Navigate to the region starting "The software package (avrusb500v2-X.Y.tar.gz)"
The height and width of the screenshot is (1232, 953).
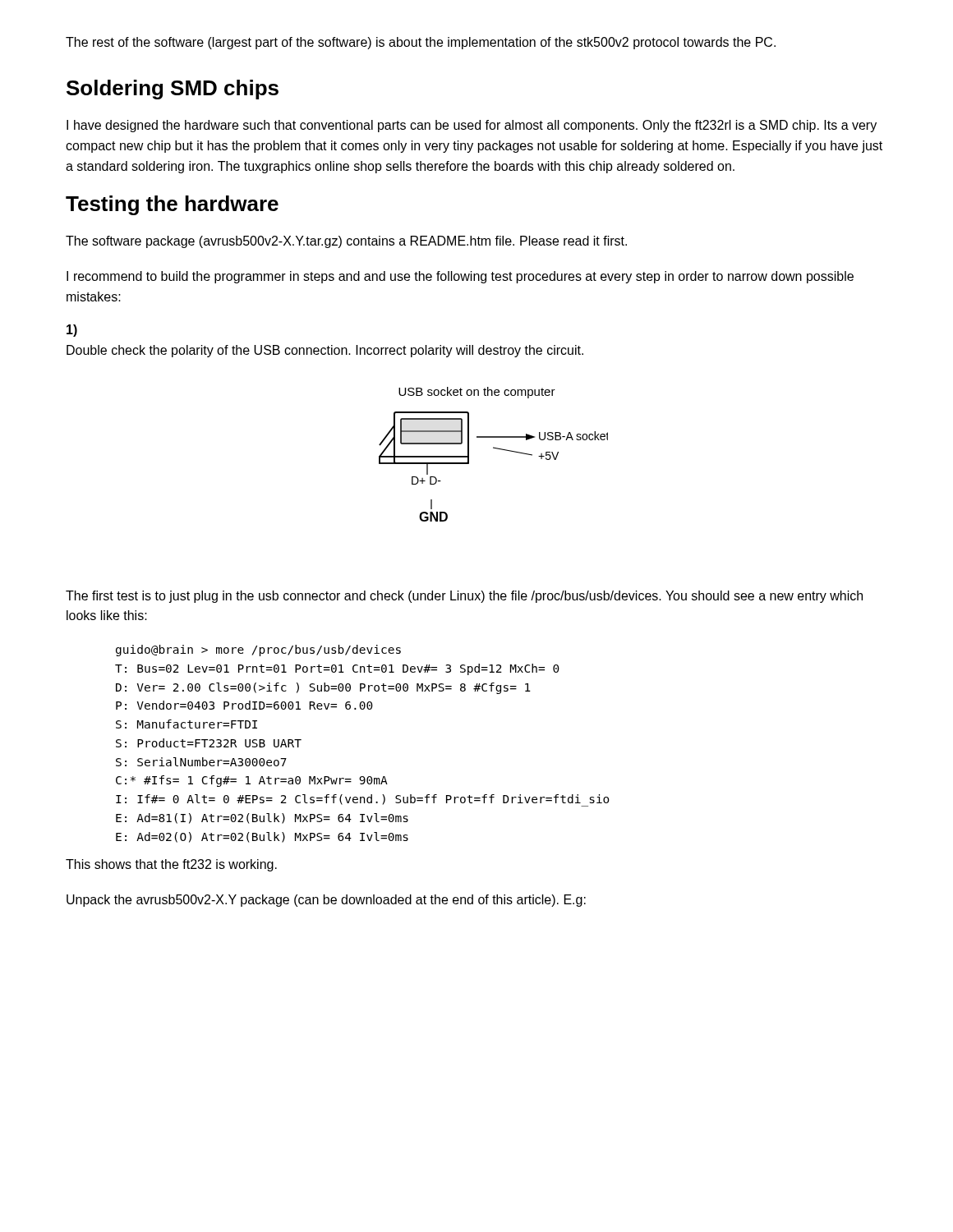(x=347, y=241)
